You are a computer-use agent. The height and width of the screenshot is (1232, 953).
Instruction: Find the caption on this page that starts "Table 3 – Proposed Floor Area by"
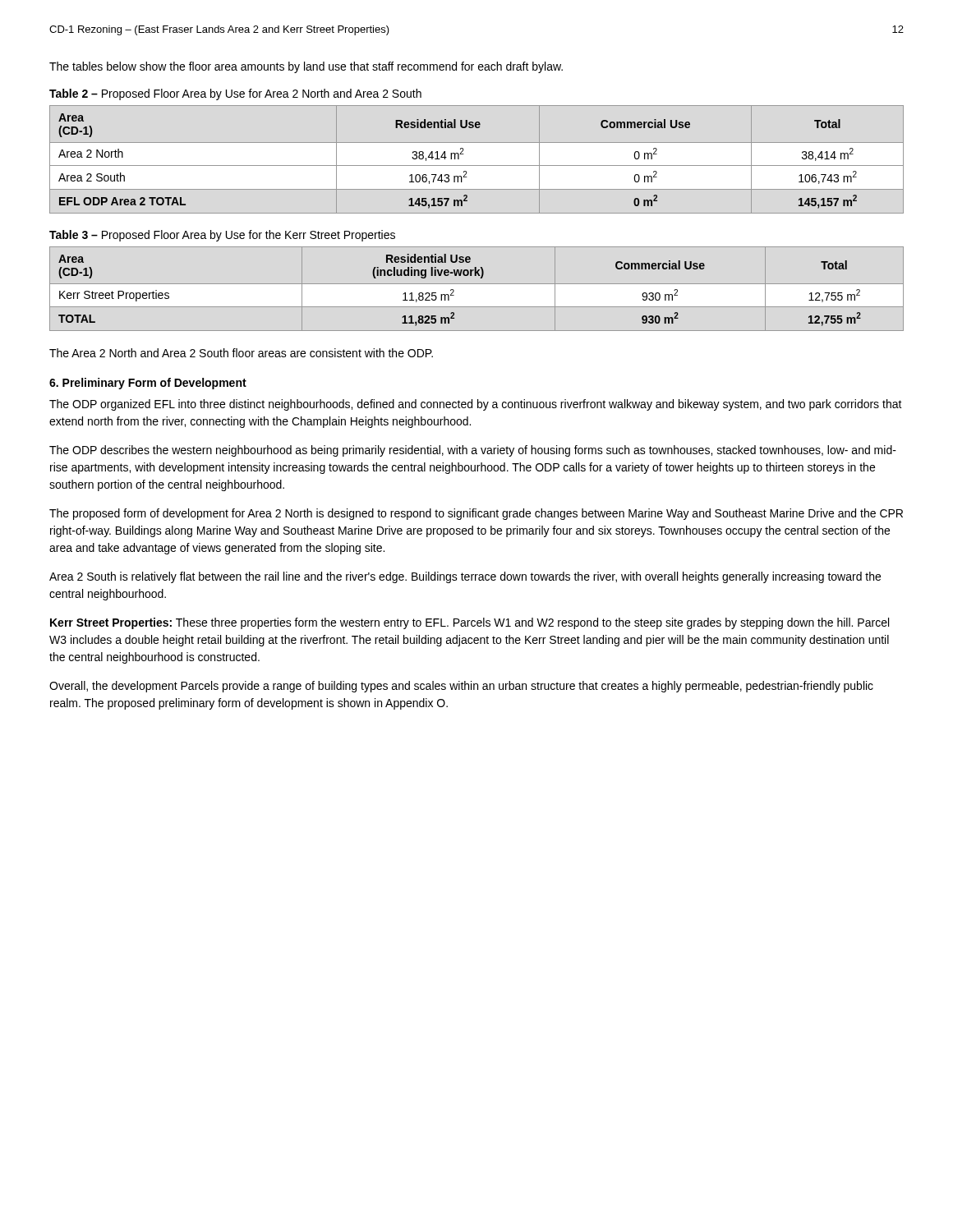tap(222, 235)
